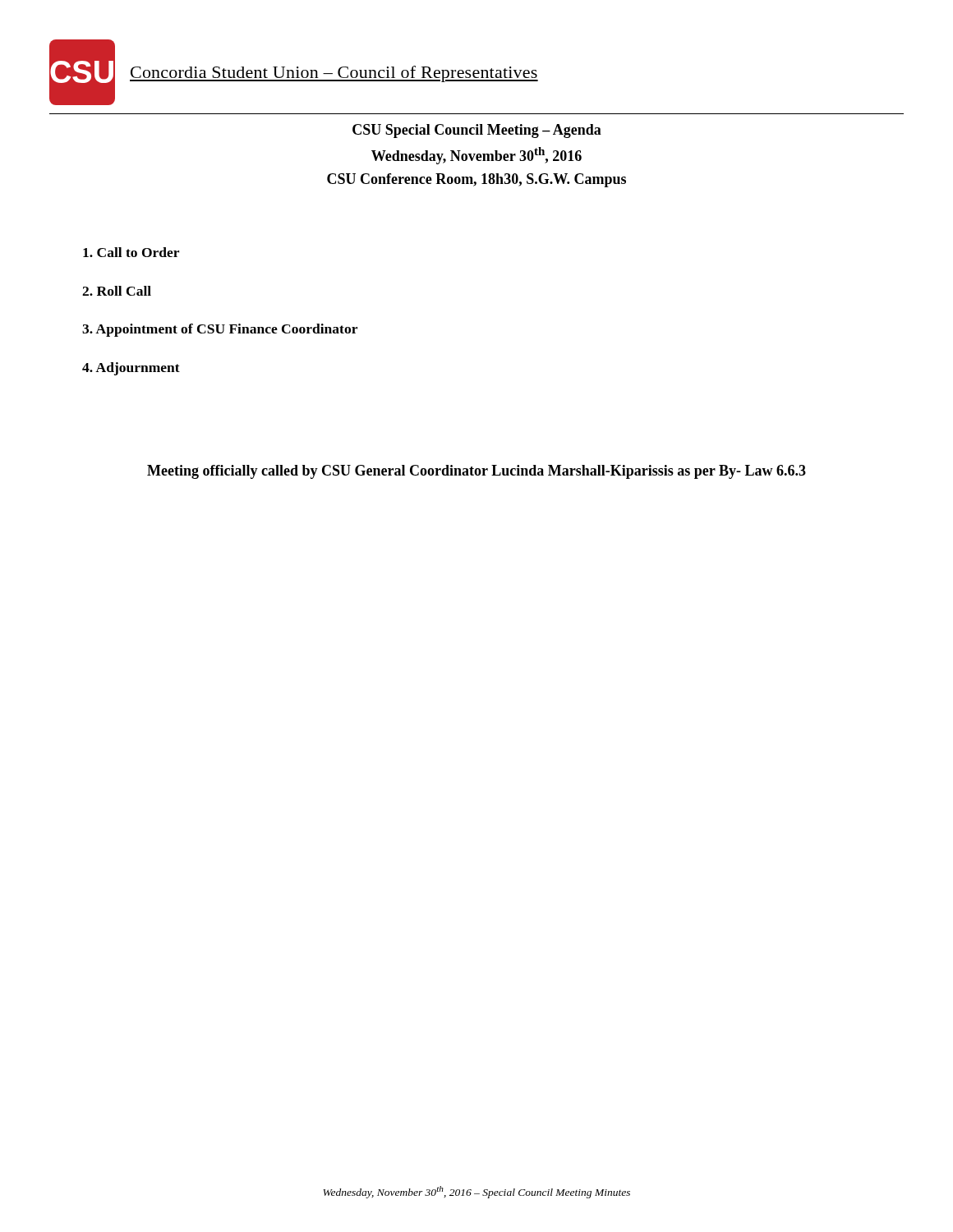Locate the text block that reads "Meeting officially called by CSU General Coordinator"

pyautogui.click(x=476, y=471)
